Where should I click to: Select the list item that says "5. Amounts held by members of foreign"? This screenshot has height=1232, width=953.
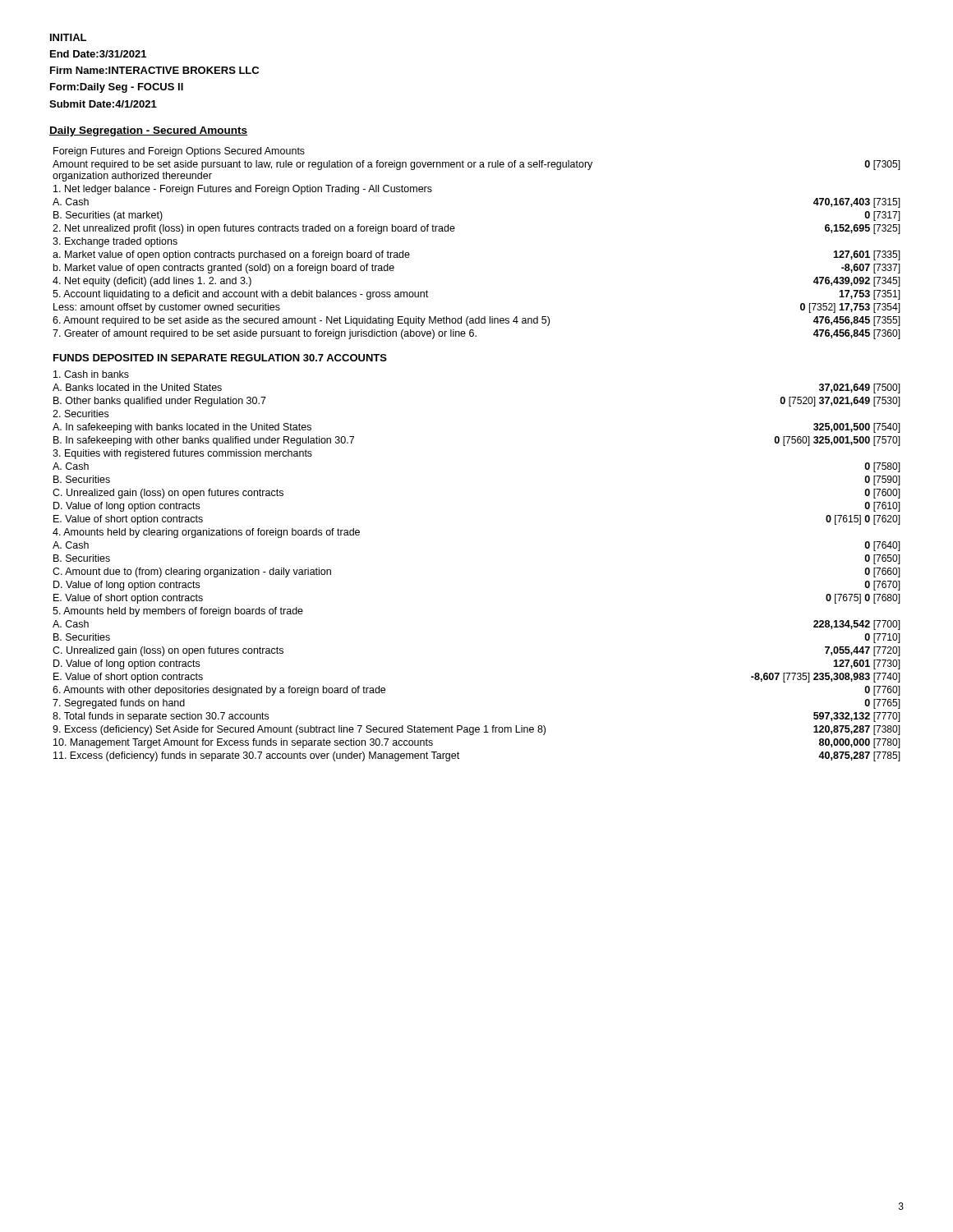178,612
